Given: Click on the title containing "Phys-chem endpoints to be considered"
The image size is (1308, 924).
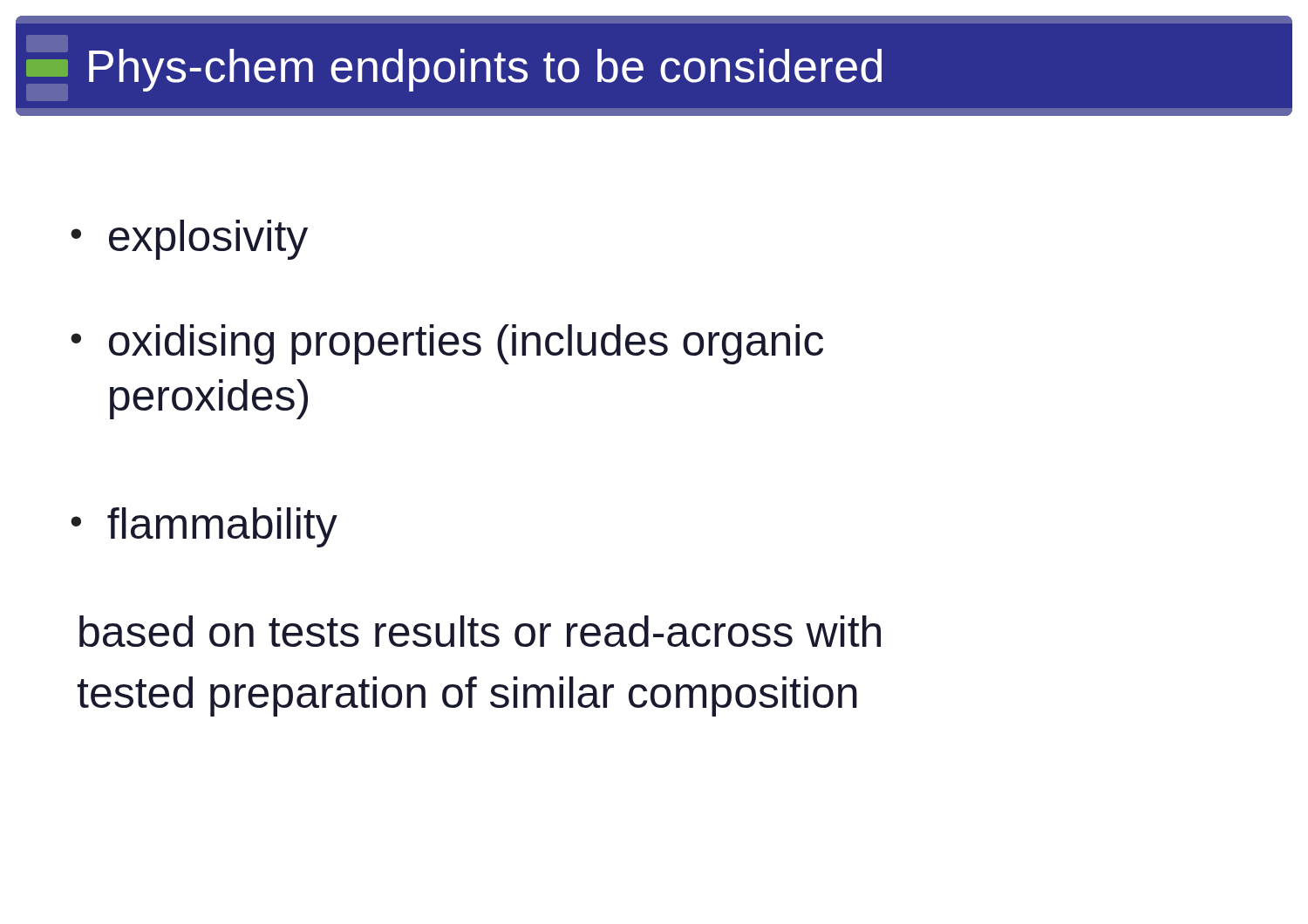Looking at the screenshot, I should pyautogui.click(x=485, y=66).
